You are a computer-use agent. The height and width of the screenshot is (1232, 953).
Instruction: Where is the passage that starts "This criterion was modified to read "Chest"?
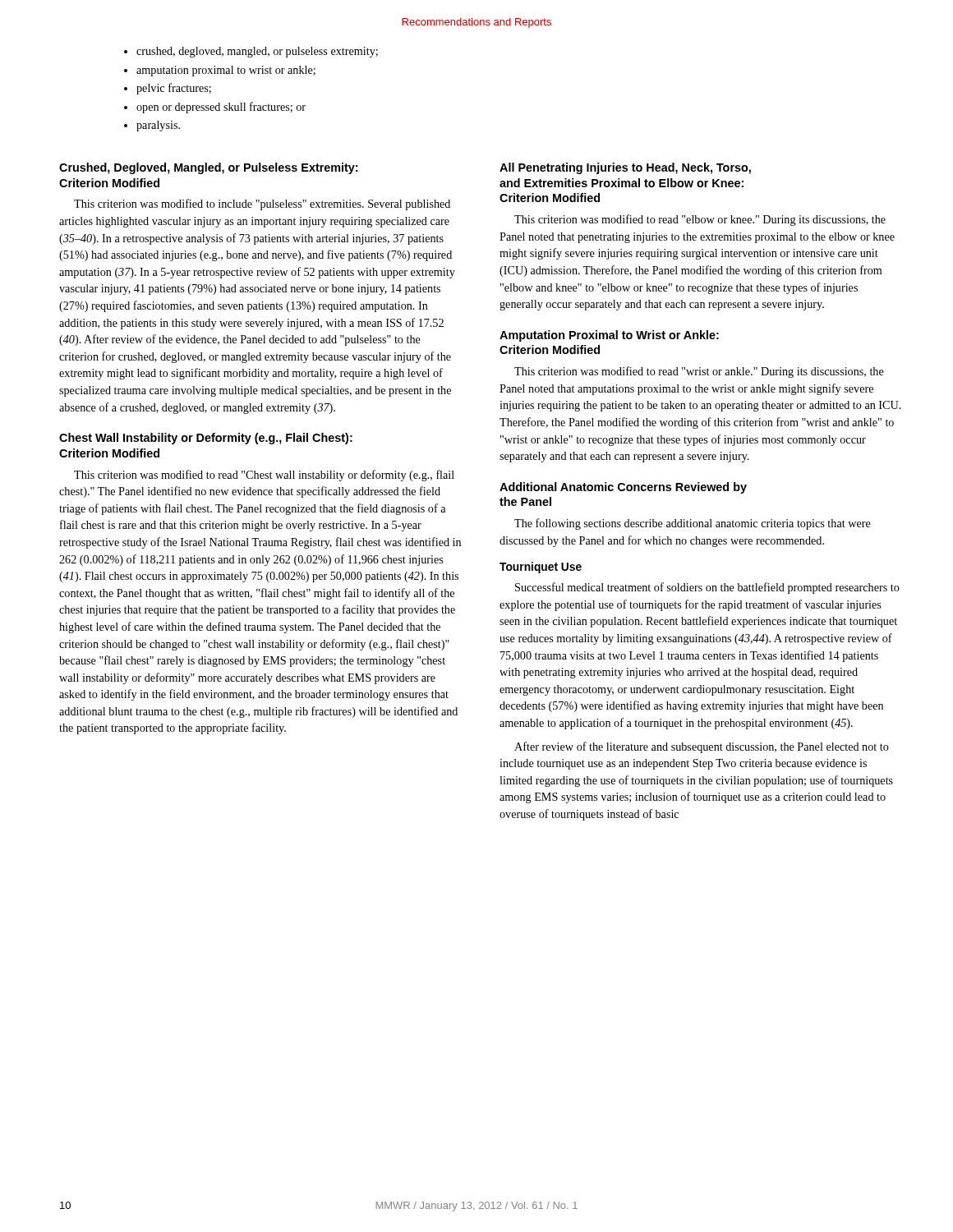tap(260, 601)
